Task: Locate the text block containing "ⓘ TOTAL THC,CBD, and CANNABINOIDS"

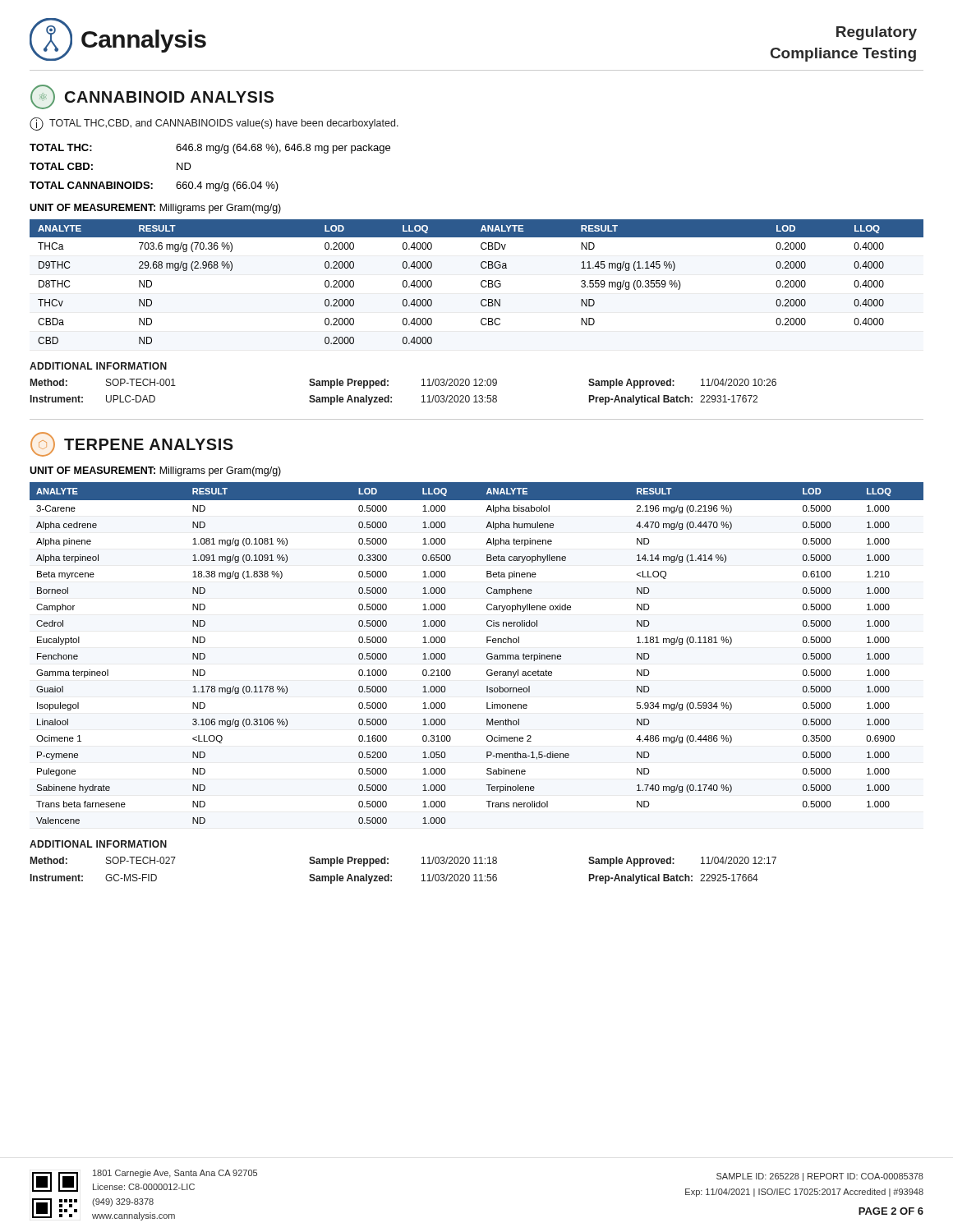Action: [214, 125]
